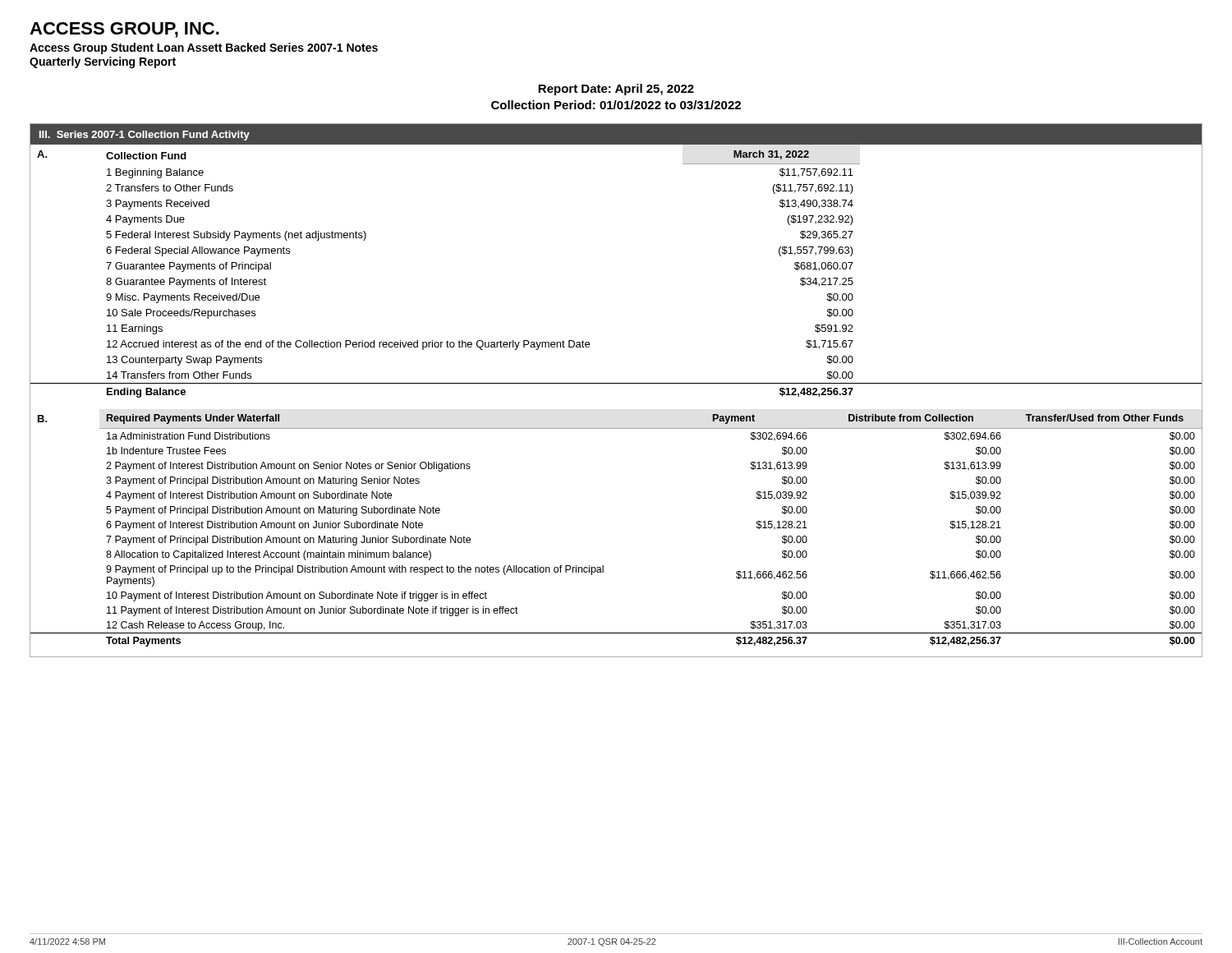This screenshot has width=1232, height=953.
Task: Point to "III. Series 2007-1 Collection Fund Activity"
Action: tap(144, 134)
